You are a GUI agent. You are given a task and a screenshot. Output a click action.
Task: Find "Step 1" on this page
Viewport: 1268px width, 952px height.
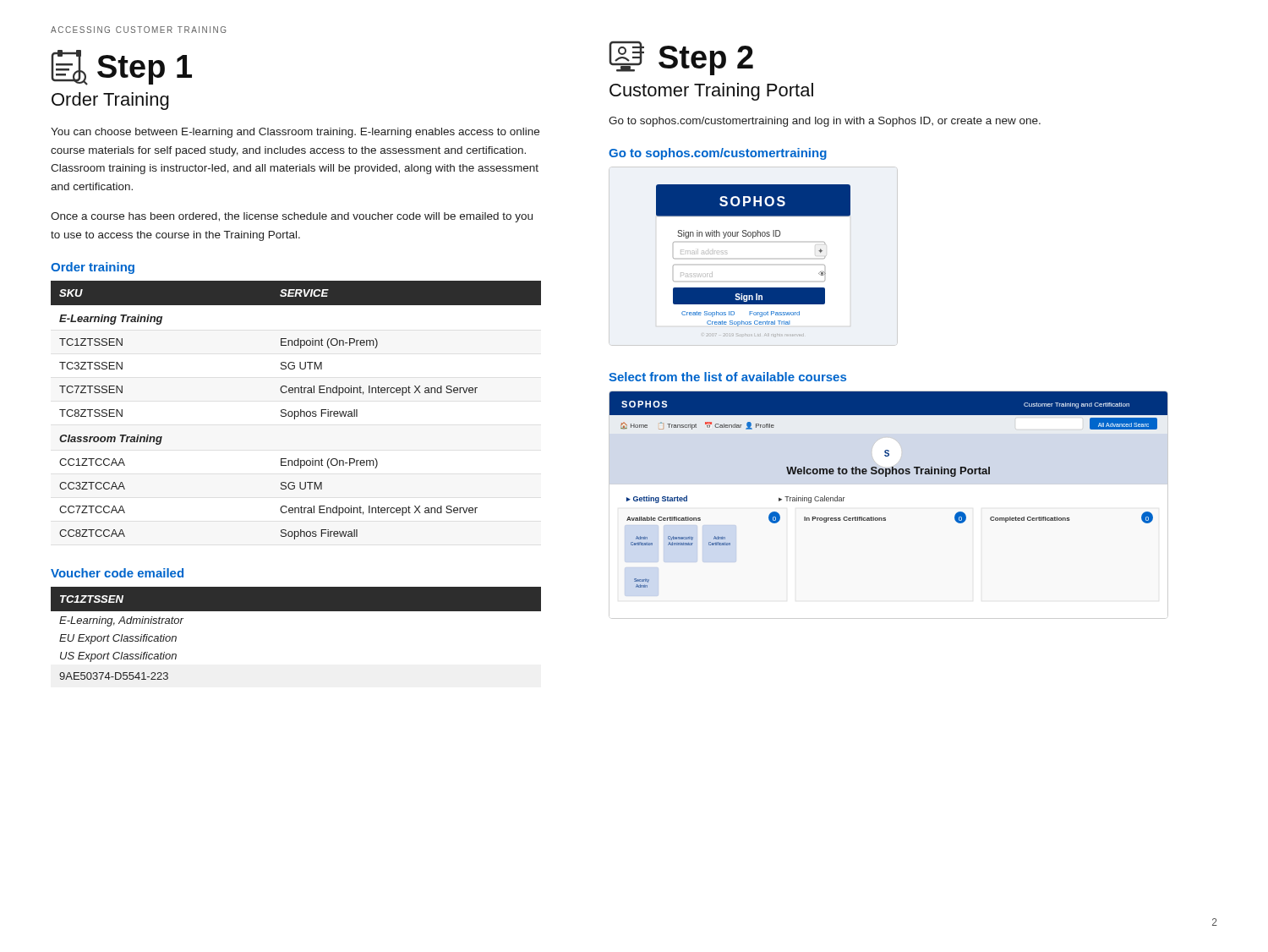122,67
